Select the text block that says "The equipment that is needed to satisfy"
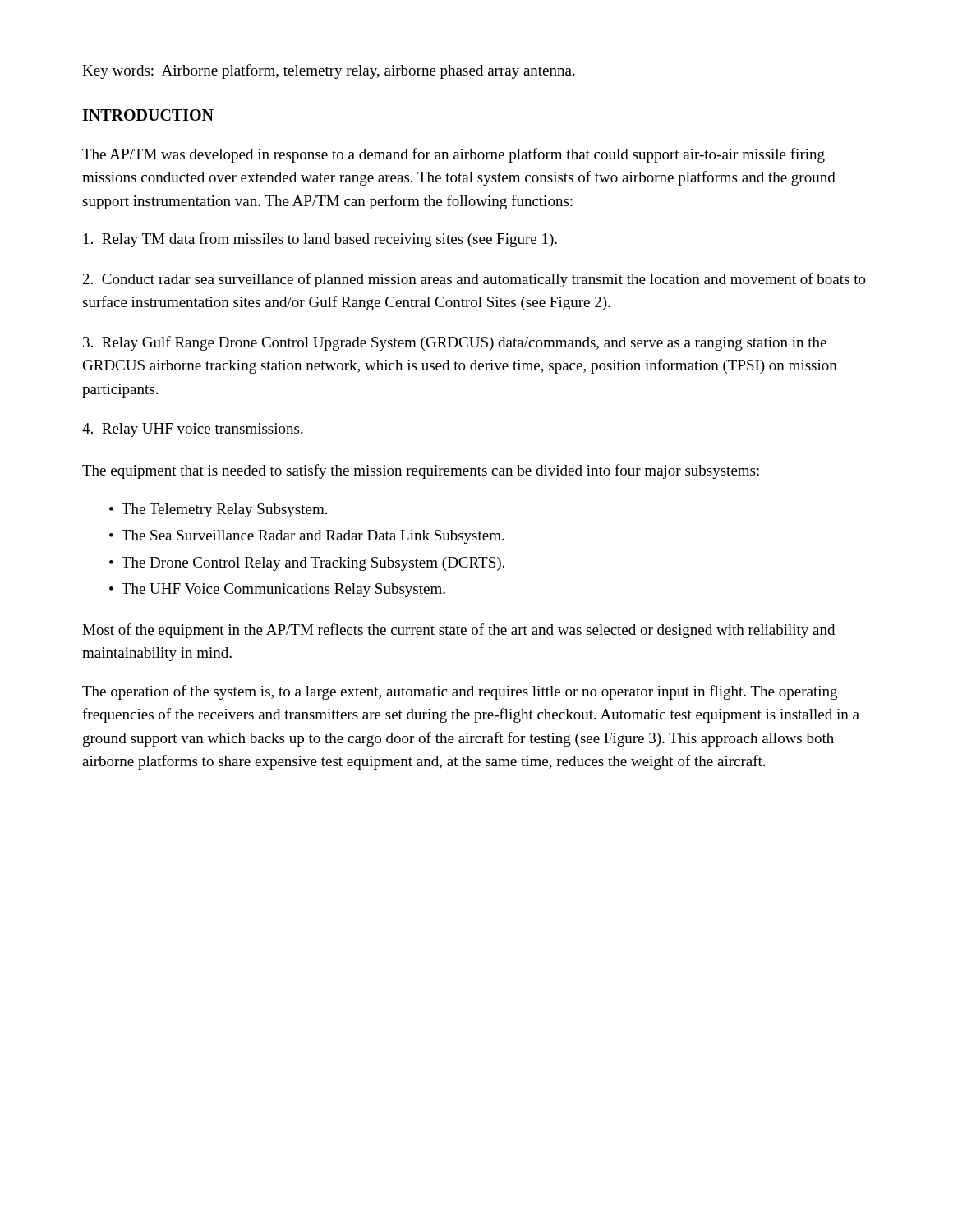Viewport: 953px width, 1232px height. point(421,470)
